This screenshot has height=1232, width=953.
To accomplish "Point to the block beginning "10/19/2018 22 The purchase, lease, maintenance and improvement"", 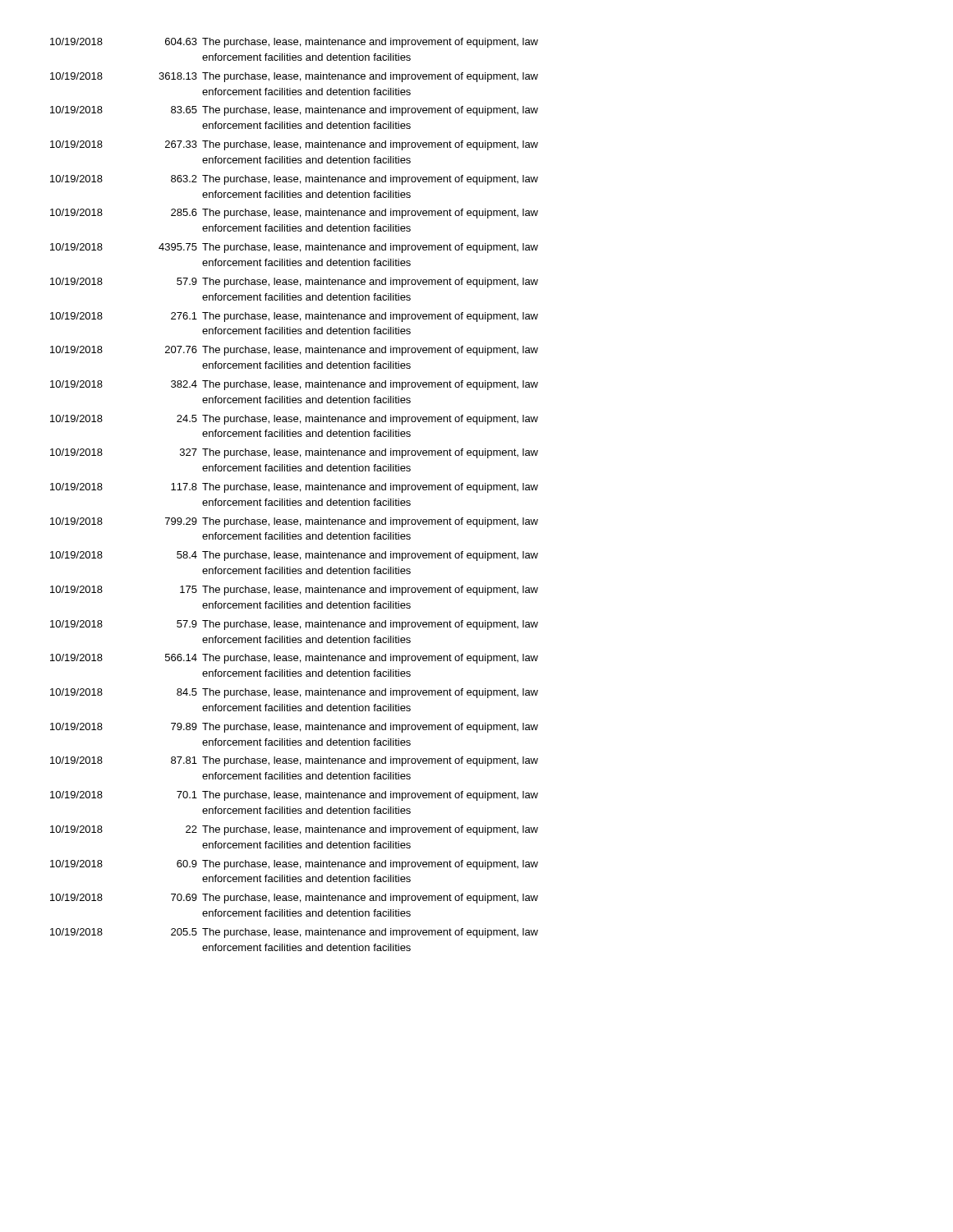I will point(476,837).
